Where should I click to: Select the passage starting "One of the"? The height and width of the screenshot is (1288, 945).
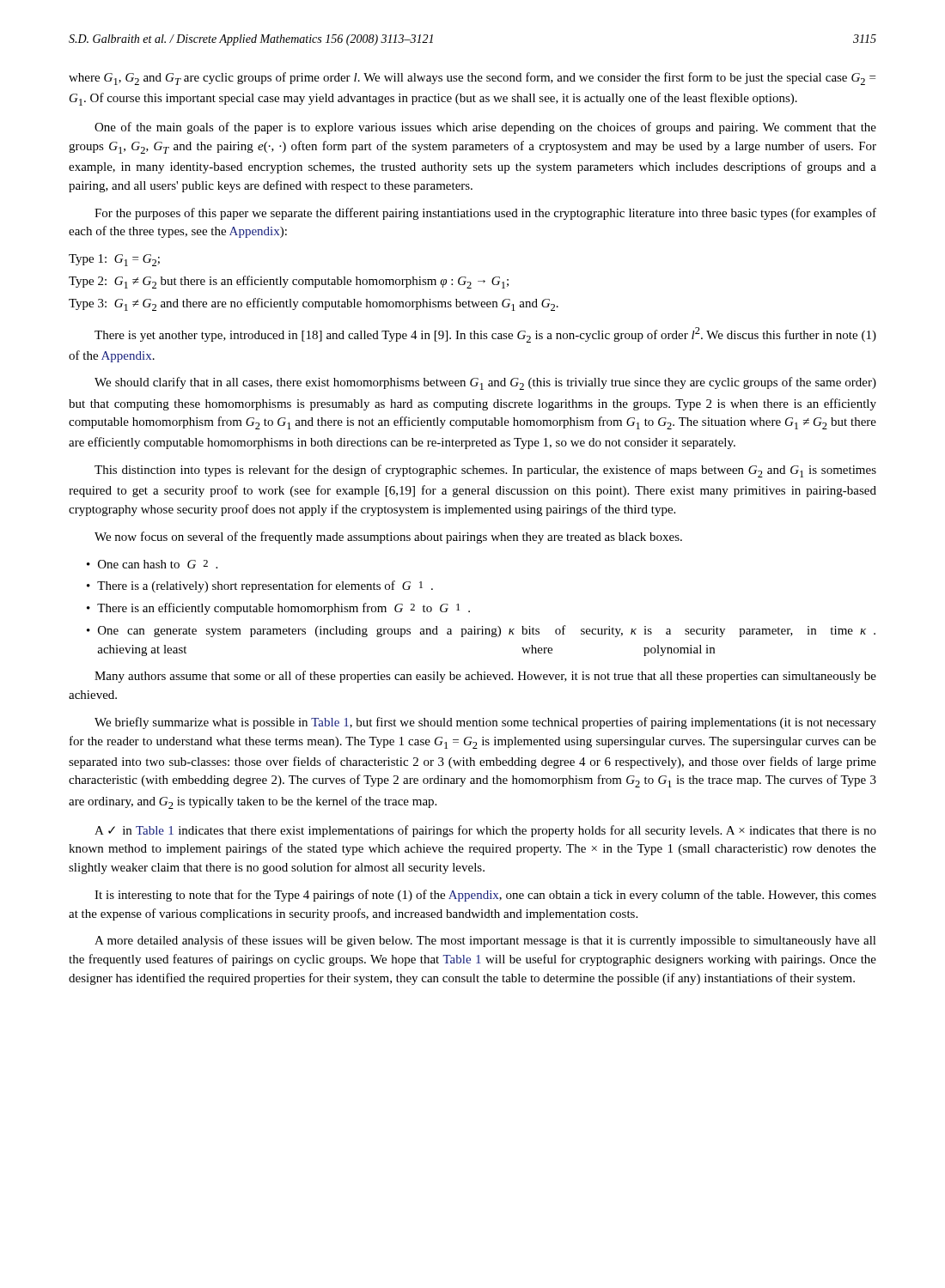tap(472, 157)
